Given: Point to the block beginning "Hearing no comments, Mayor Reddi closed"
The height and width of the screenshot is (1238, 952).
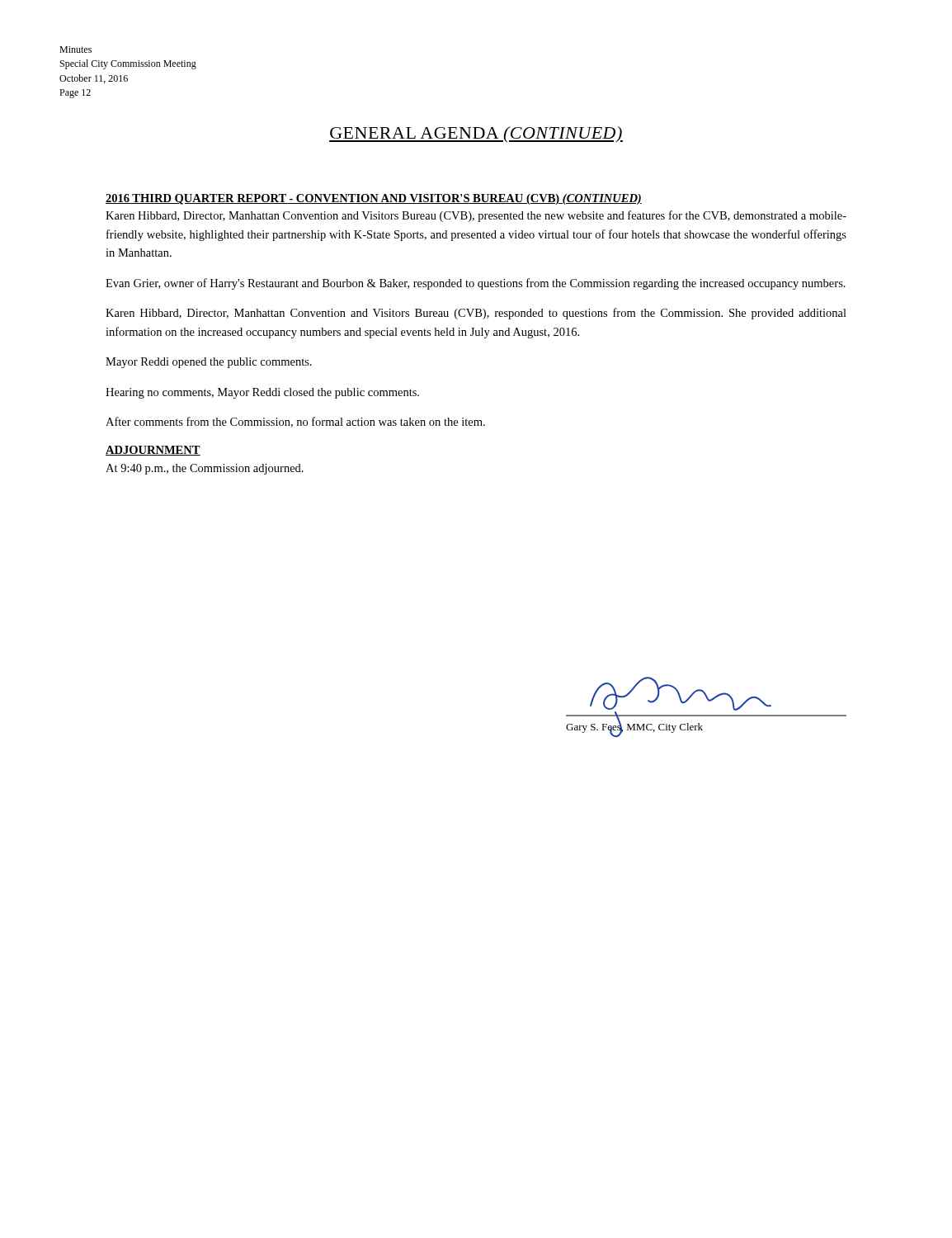Looking at the screenshot, I should tap(263, 392).
